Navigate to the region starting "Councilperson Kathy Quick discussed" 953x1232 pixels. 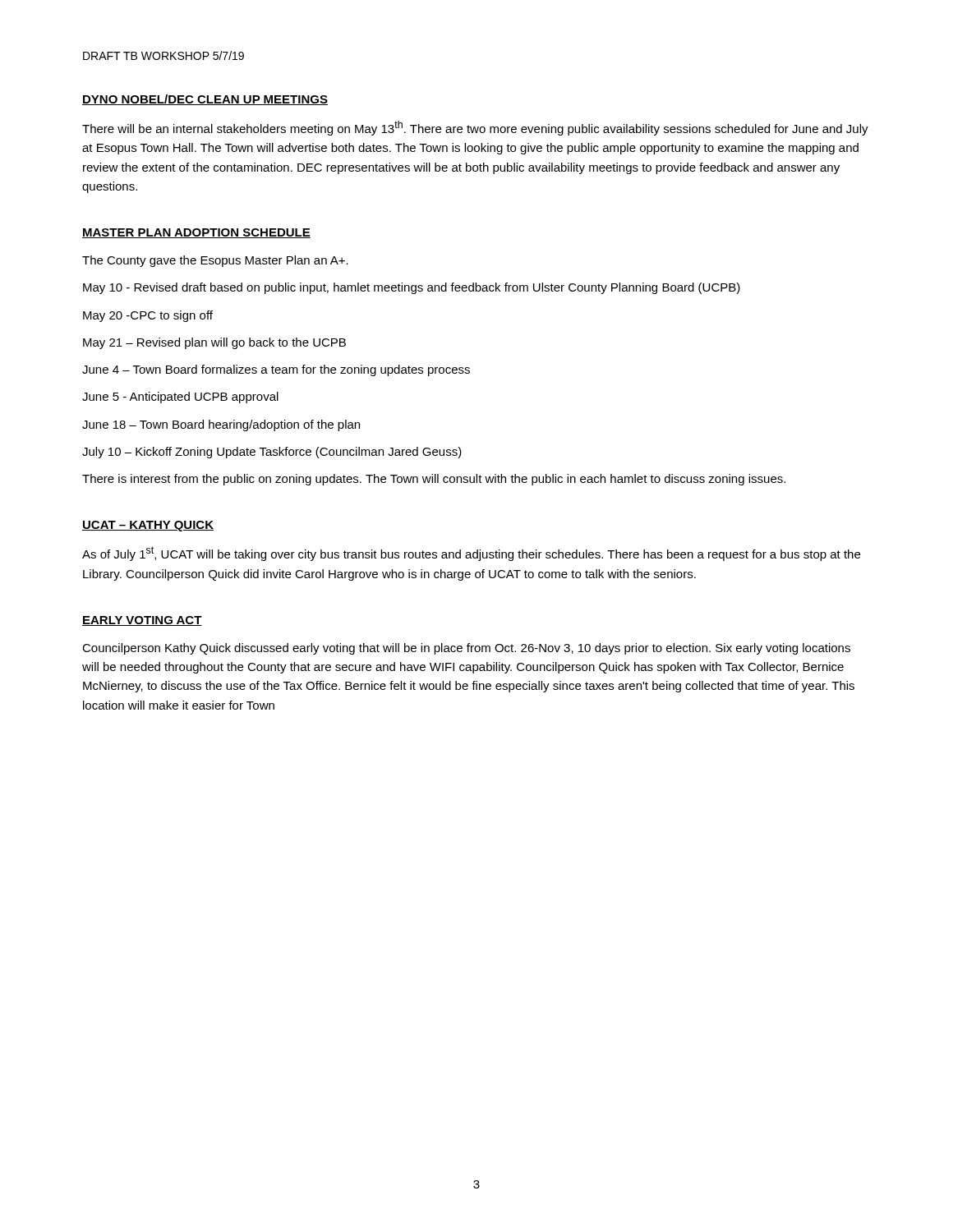click(x=469, y=676)
